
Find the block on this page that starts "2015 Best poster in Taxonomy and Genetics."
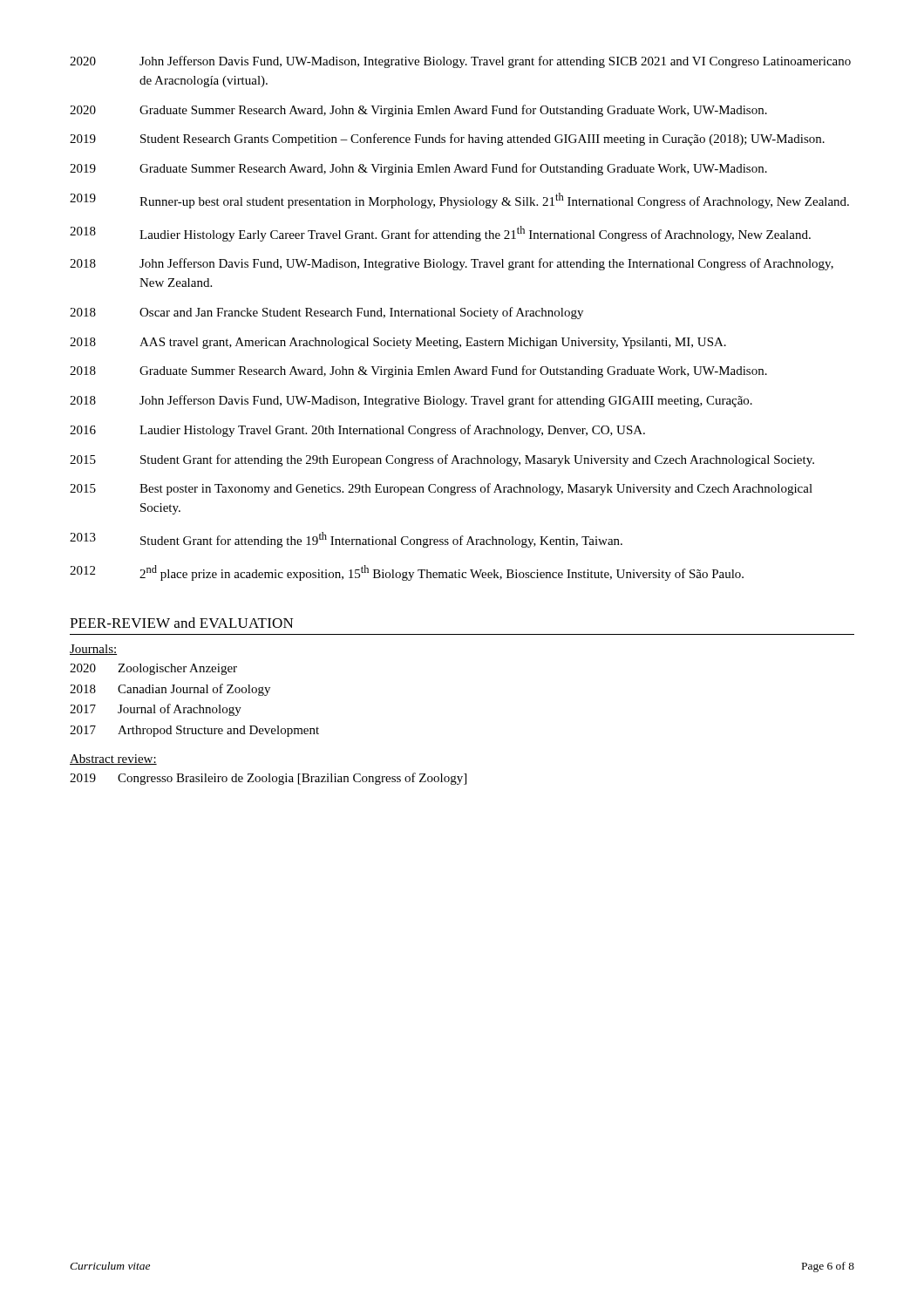click(462, 499)
